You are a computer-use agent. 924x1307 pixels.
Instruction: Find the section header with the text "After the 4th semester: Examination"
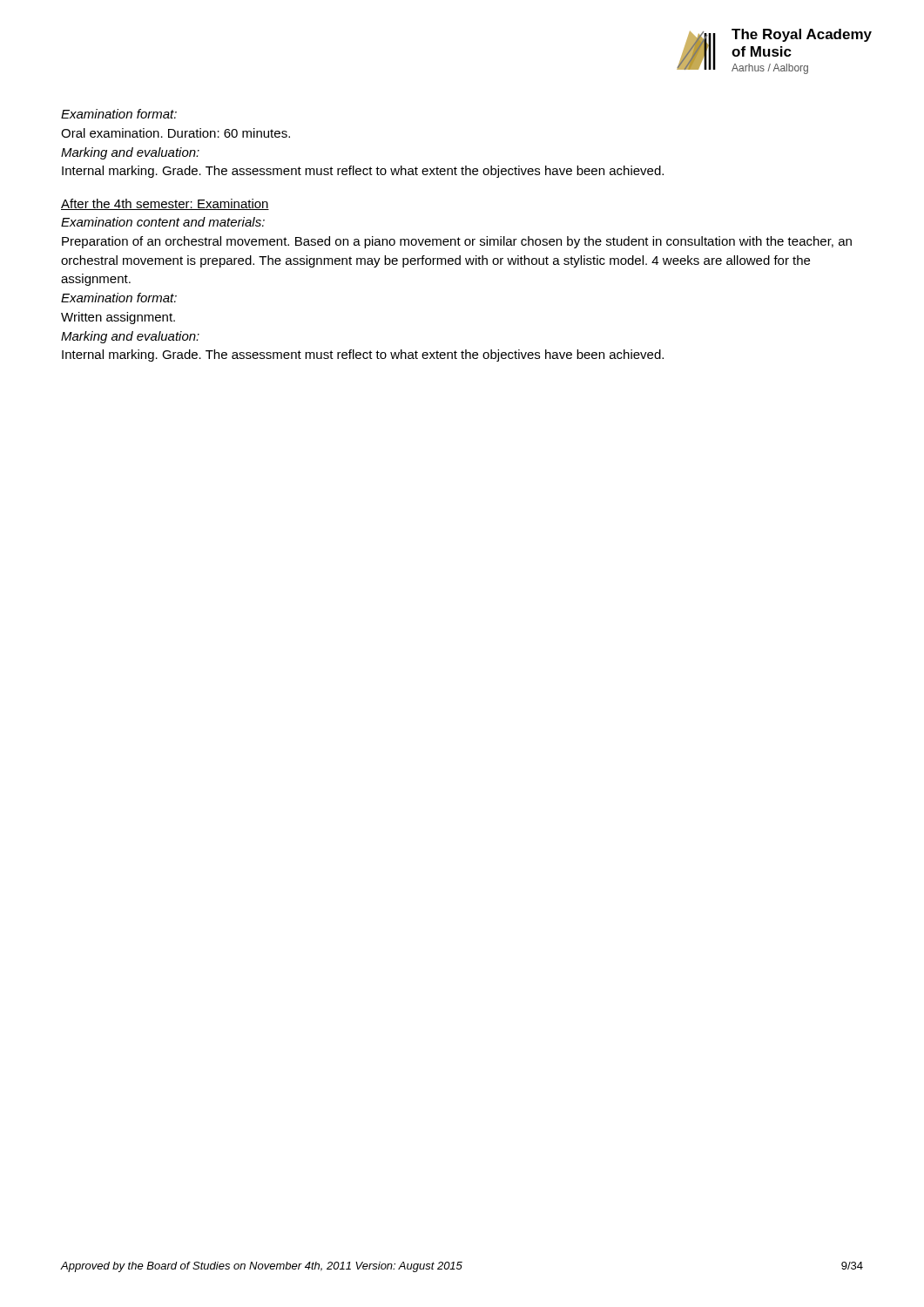coord(165,203)
